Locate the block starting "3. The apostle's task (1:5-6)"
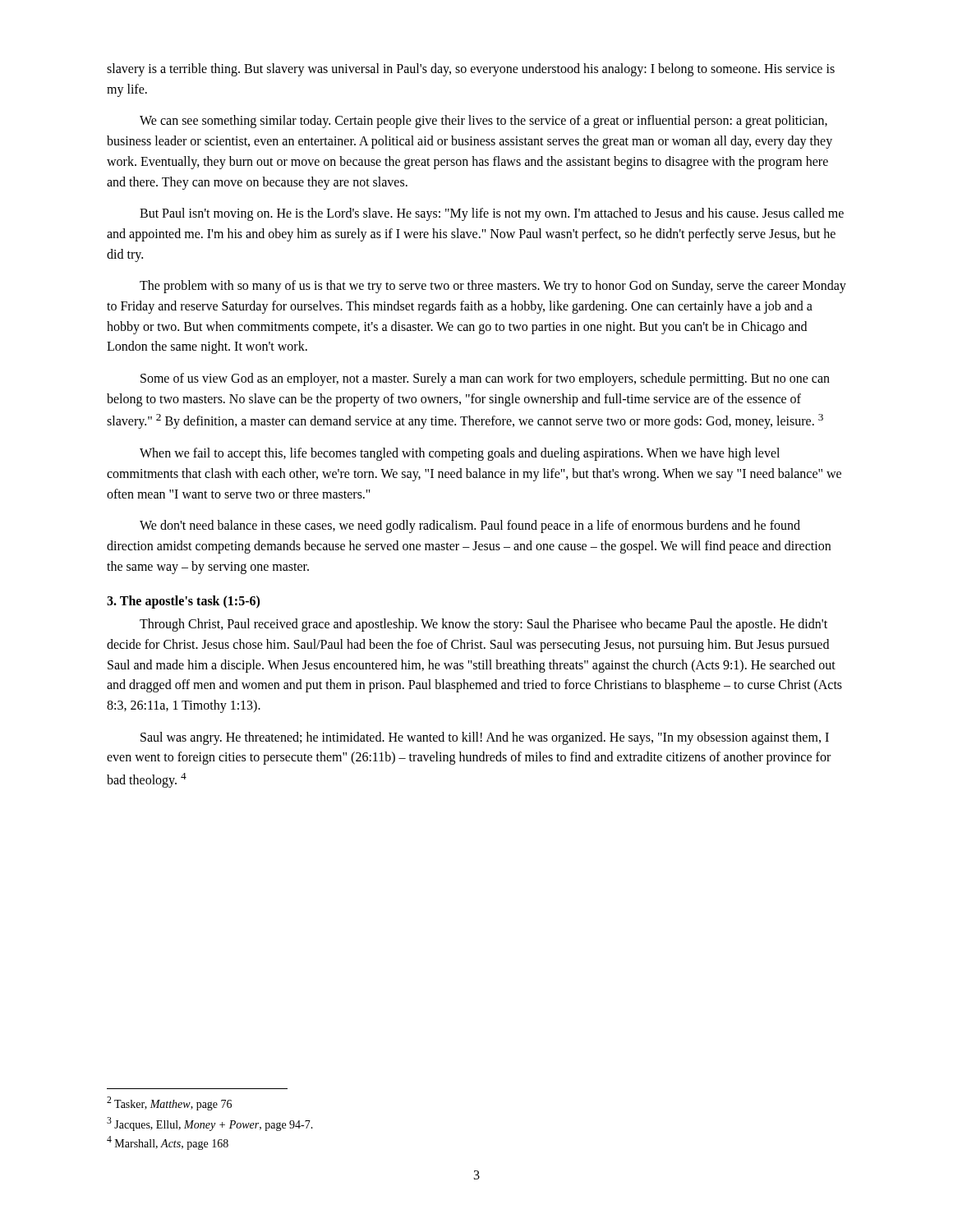Screen dimensions: 1232x953 point(184,601)
